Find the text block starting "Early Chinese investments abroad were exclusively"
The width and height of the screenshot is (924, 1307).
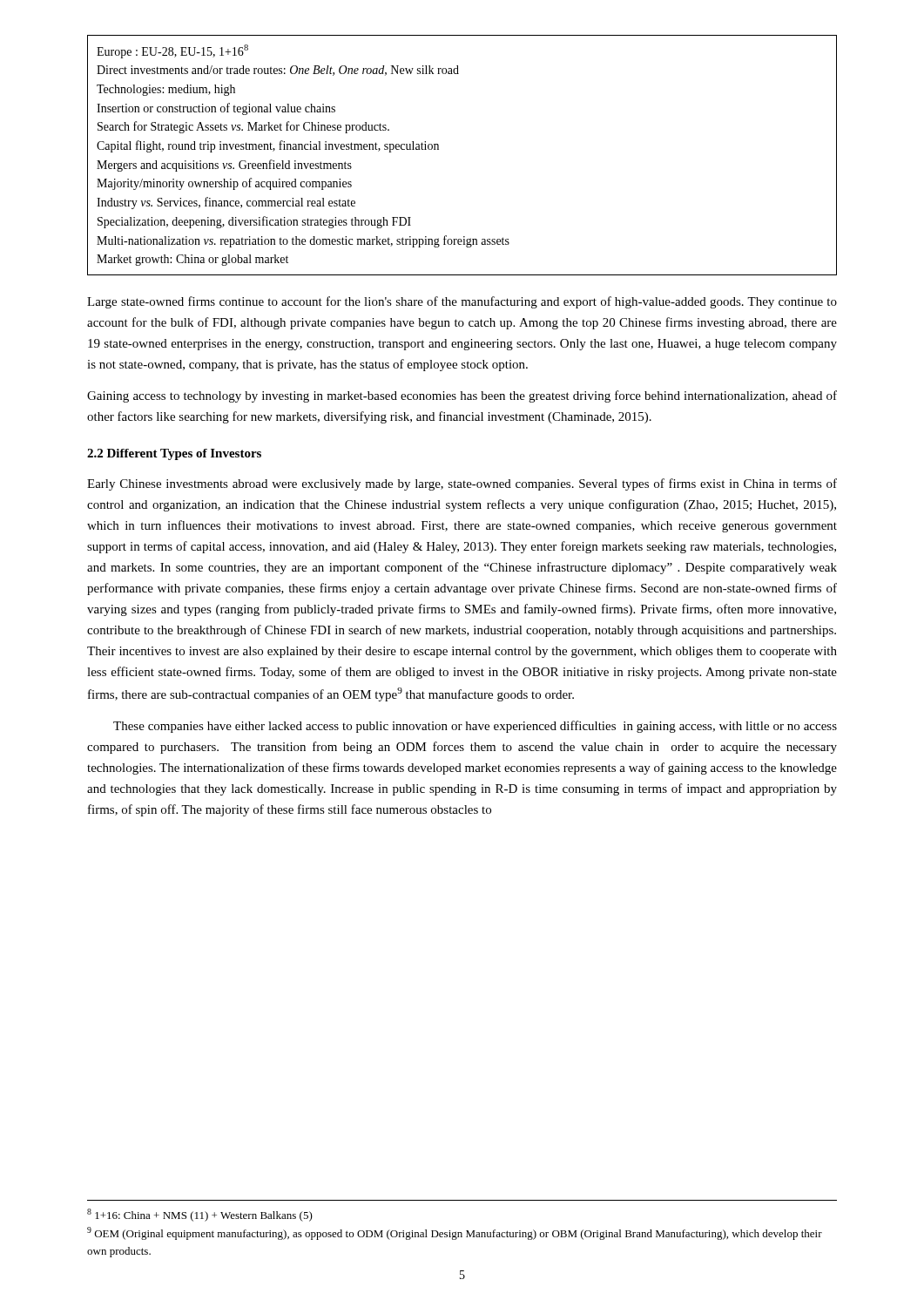(462, 589)
